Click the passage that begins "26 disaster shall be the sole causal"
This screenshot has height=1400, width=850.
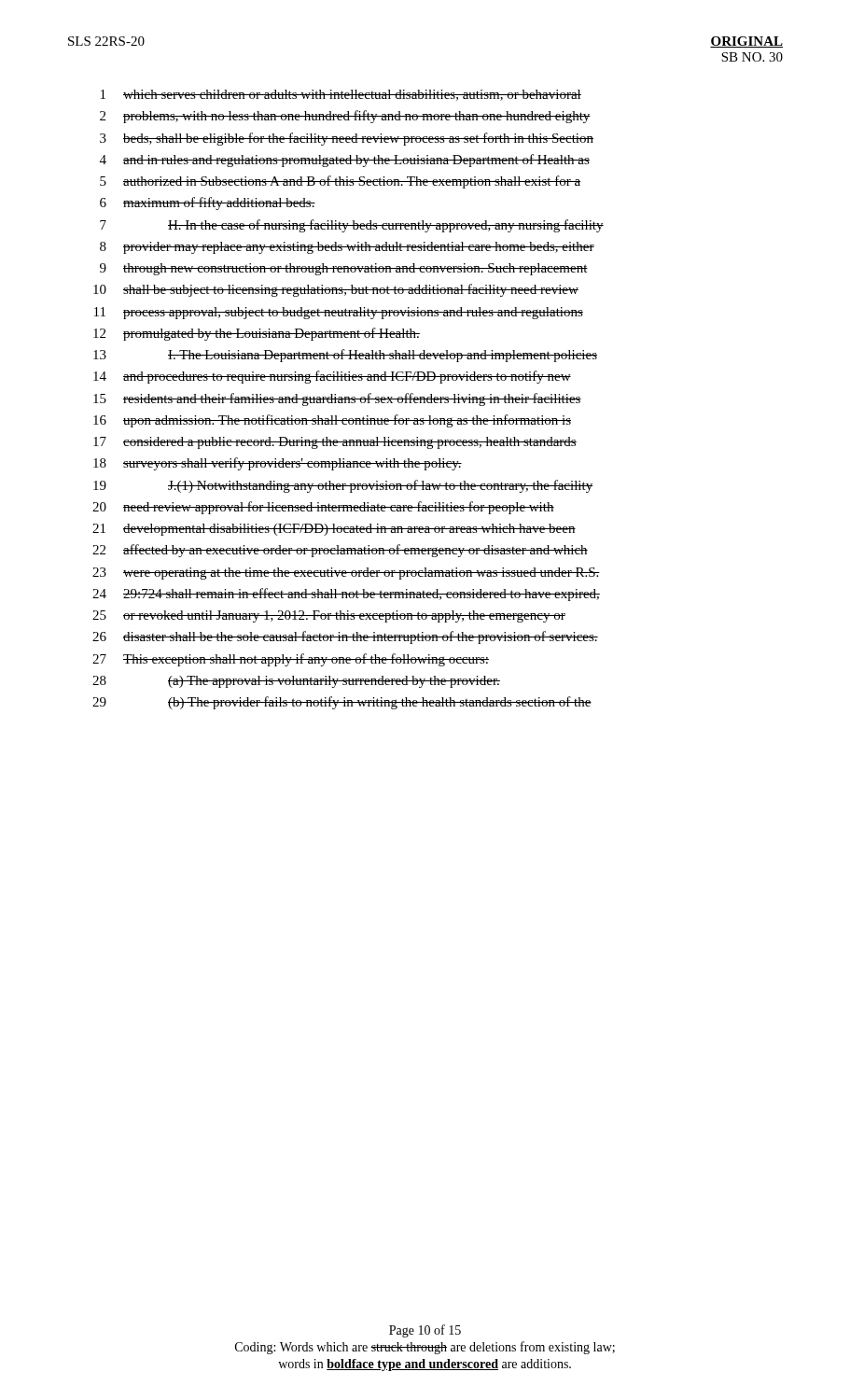click(x=425, y=637)
